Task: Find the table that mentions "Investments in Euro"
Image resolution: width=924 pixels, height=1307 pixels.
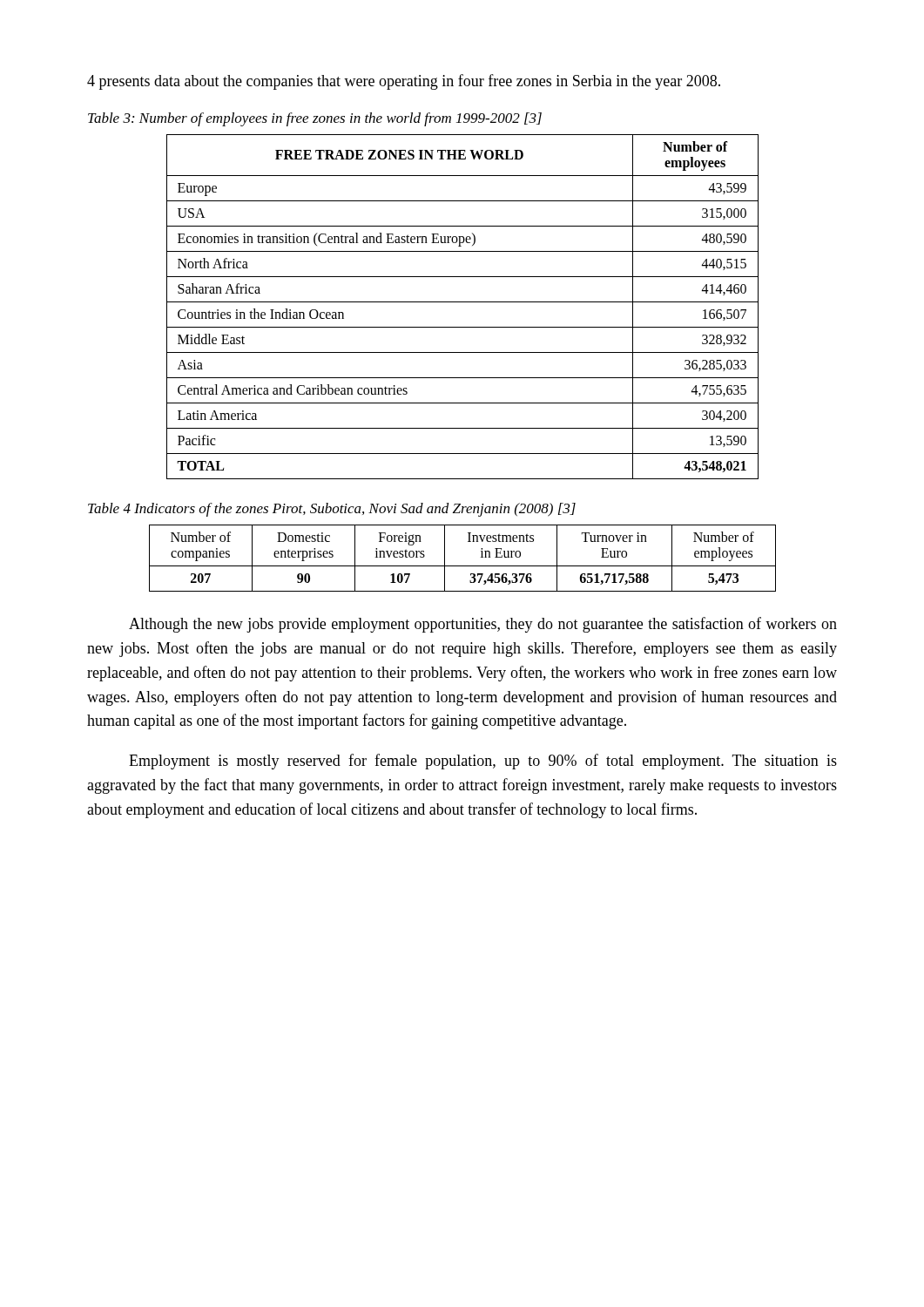Action: pyautogui.click(x=462, y=558)
